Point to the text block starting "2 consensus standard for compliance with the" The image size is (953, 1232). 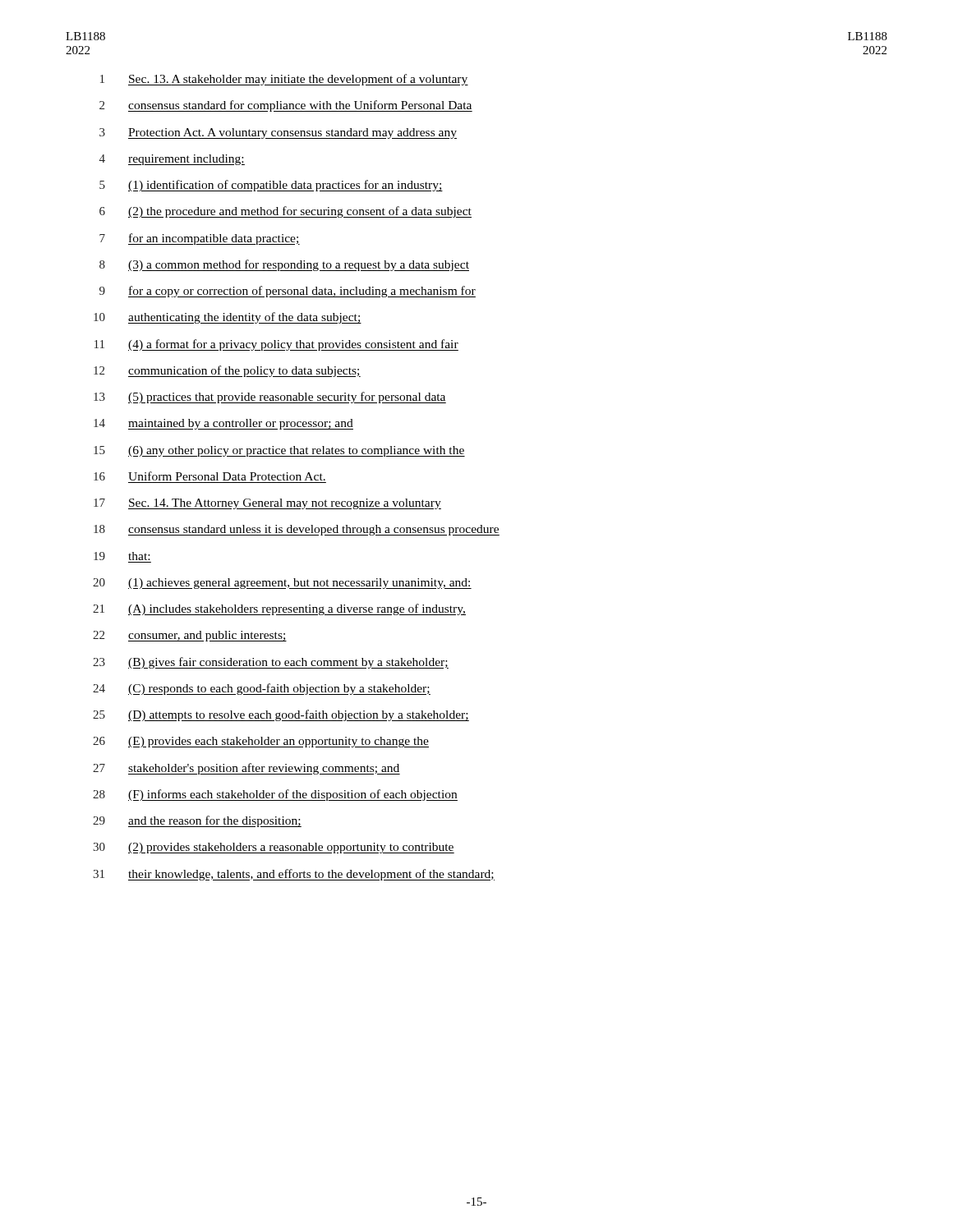476,105
